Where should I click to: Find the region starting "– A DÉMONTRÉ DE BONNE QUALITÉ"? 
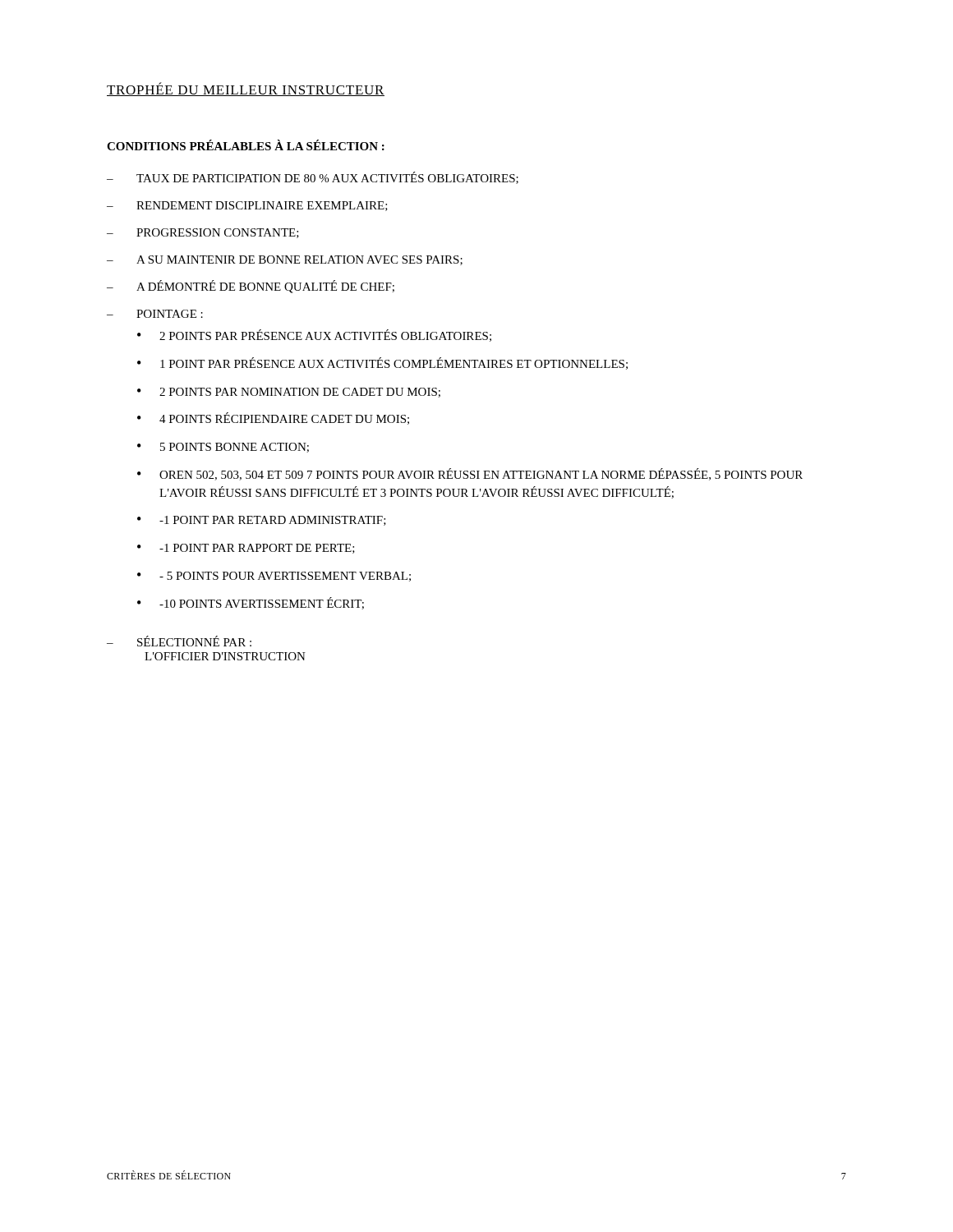[251, 287]
